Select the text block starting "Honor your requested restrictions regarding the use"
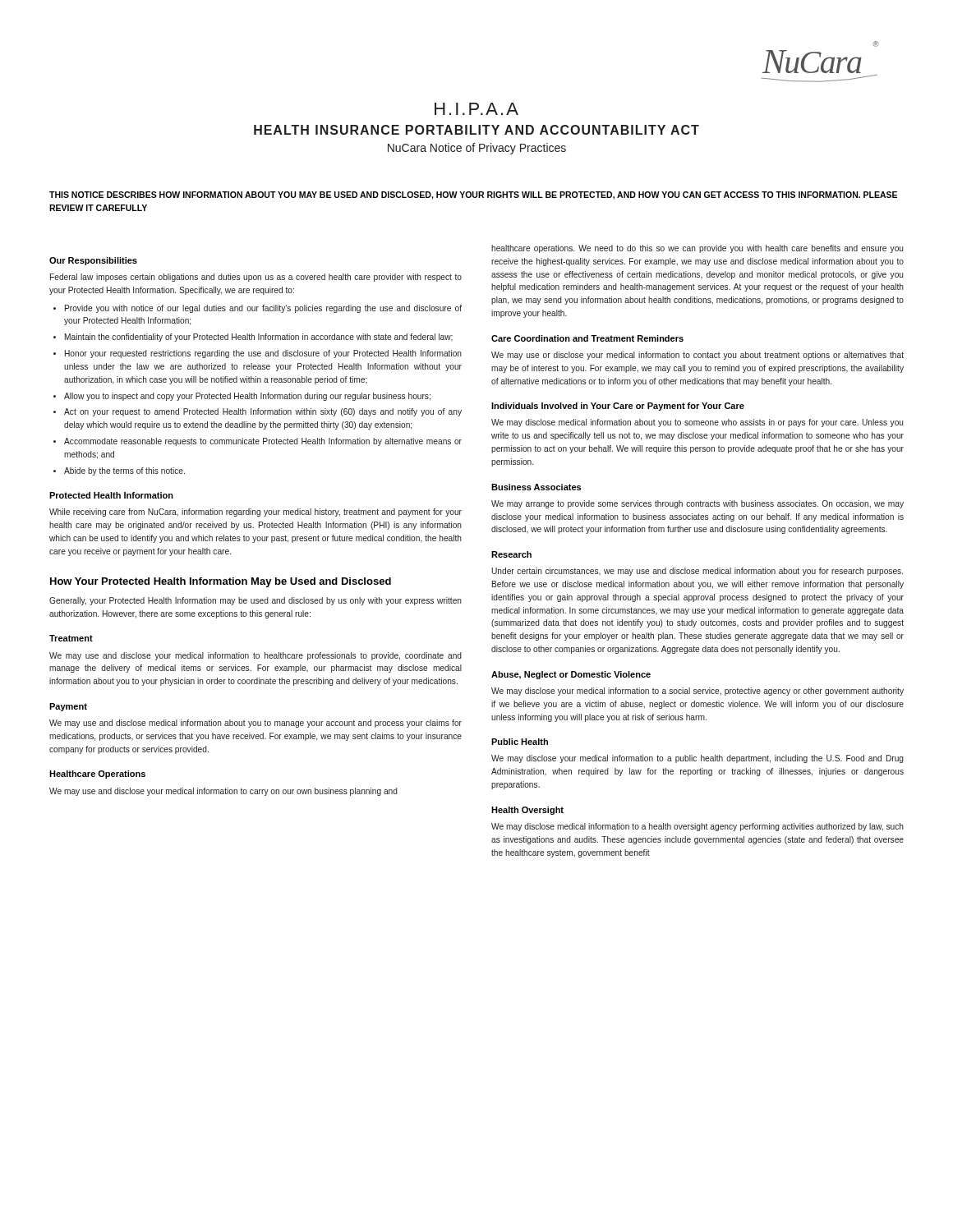Screen dimensions: 1232x953 pyautogui.click(x=263, y=367)
